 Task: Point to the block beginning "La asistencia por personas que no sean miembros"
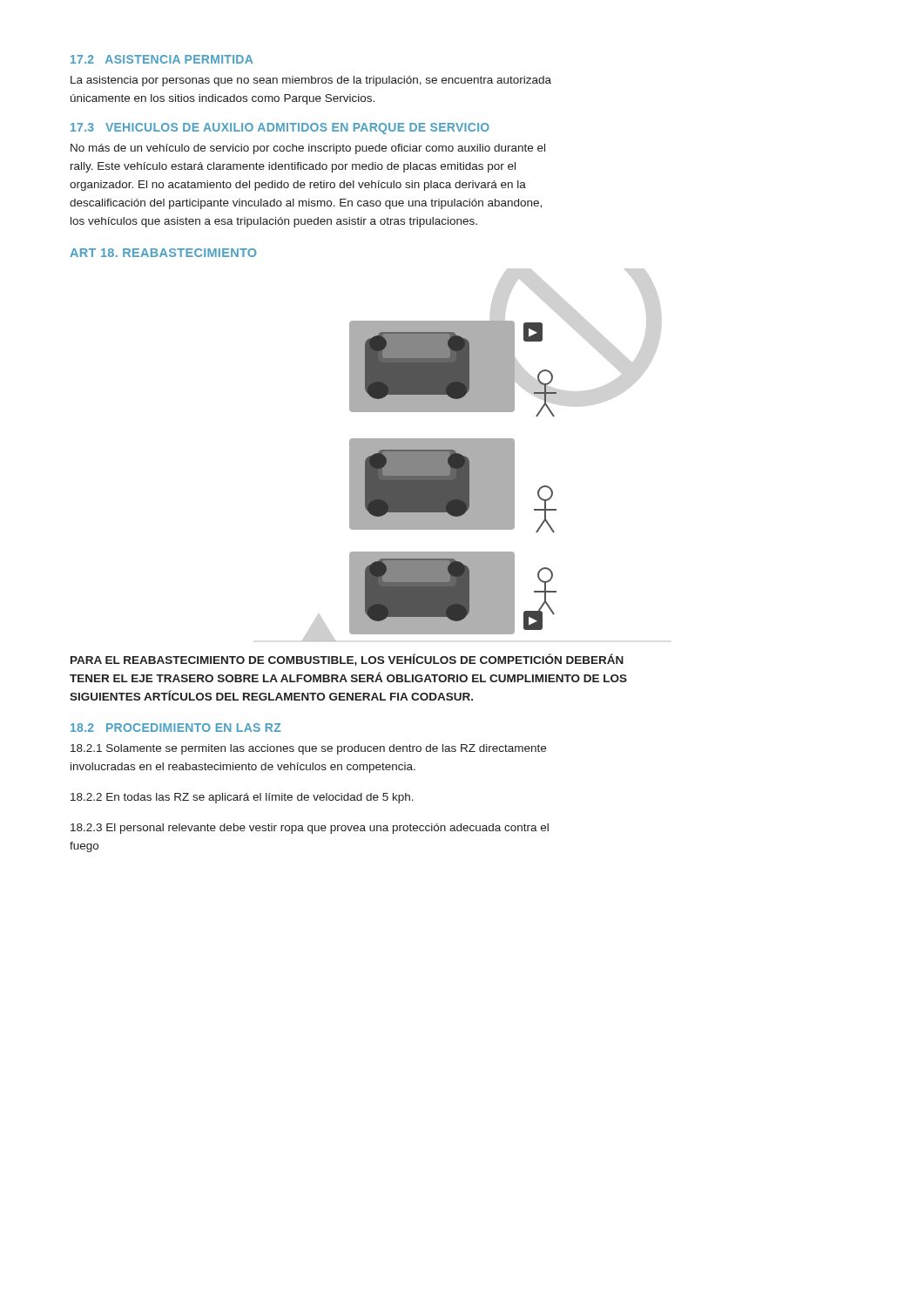311,89
